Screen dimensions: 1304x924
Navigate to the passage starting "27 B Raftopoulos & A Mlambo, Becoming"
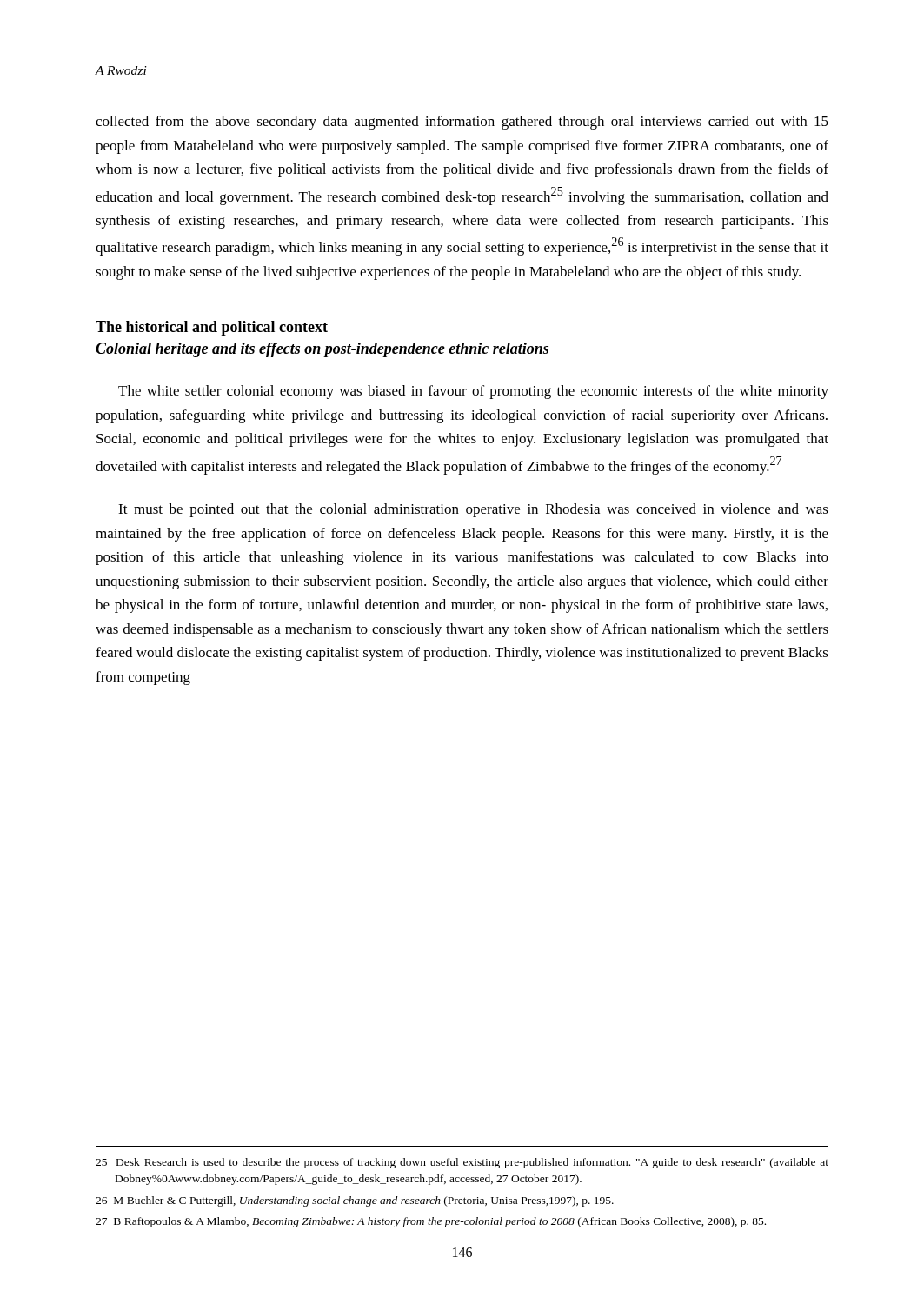(x=431, y=1221)
